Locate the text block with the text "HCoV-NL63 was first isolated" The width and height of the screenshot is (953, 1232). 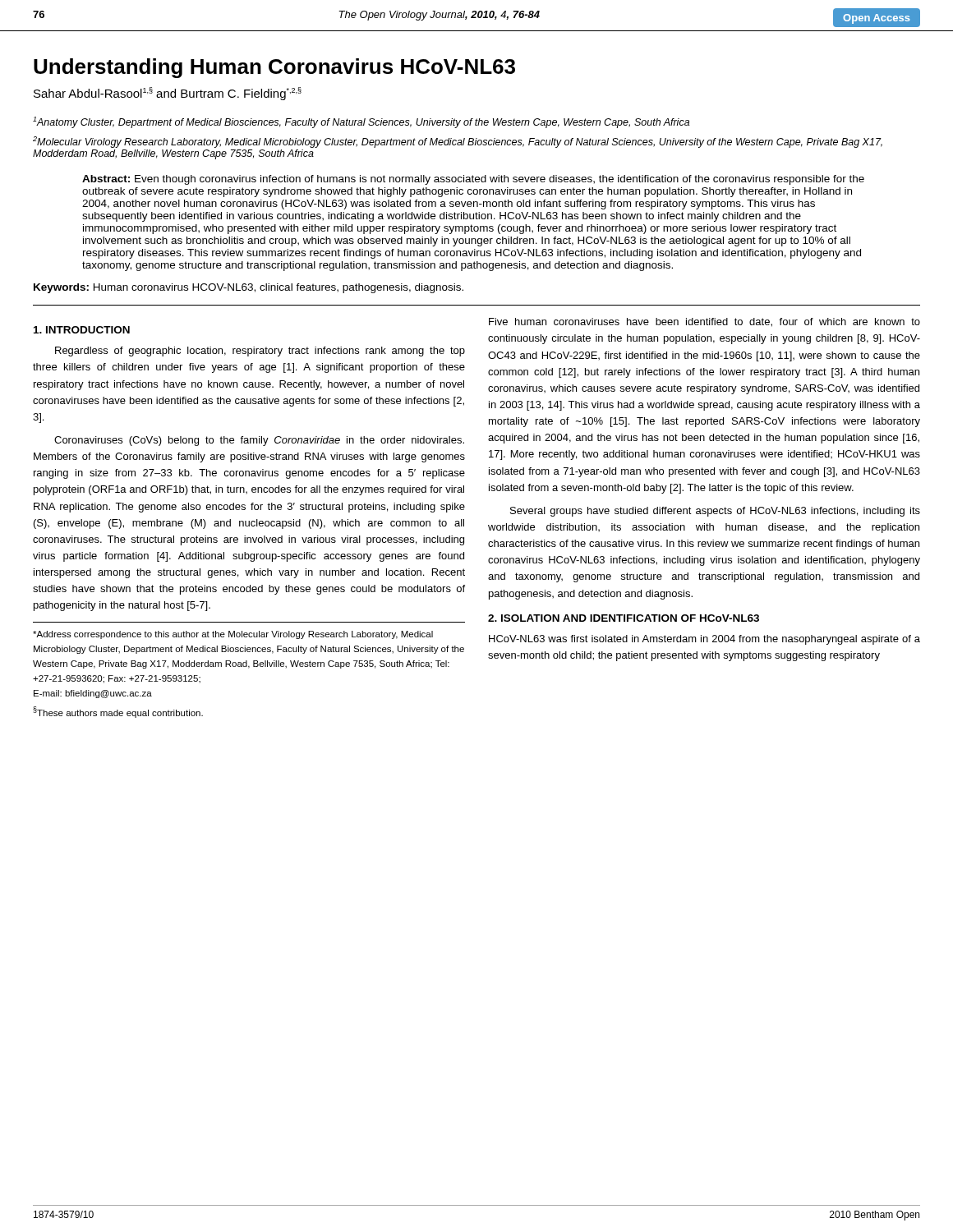(704, 647)
